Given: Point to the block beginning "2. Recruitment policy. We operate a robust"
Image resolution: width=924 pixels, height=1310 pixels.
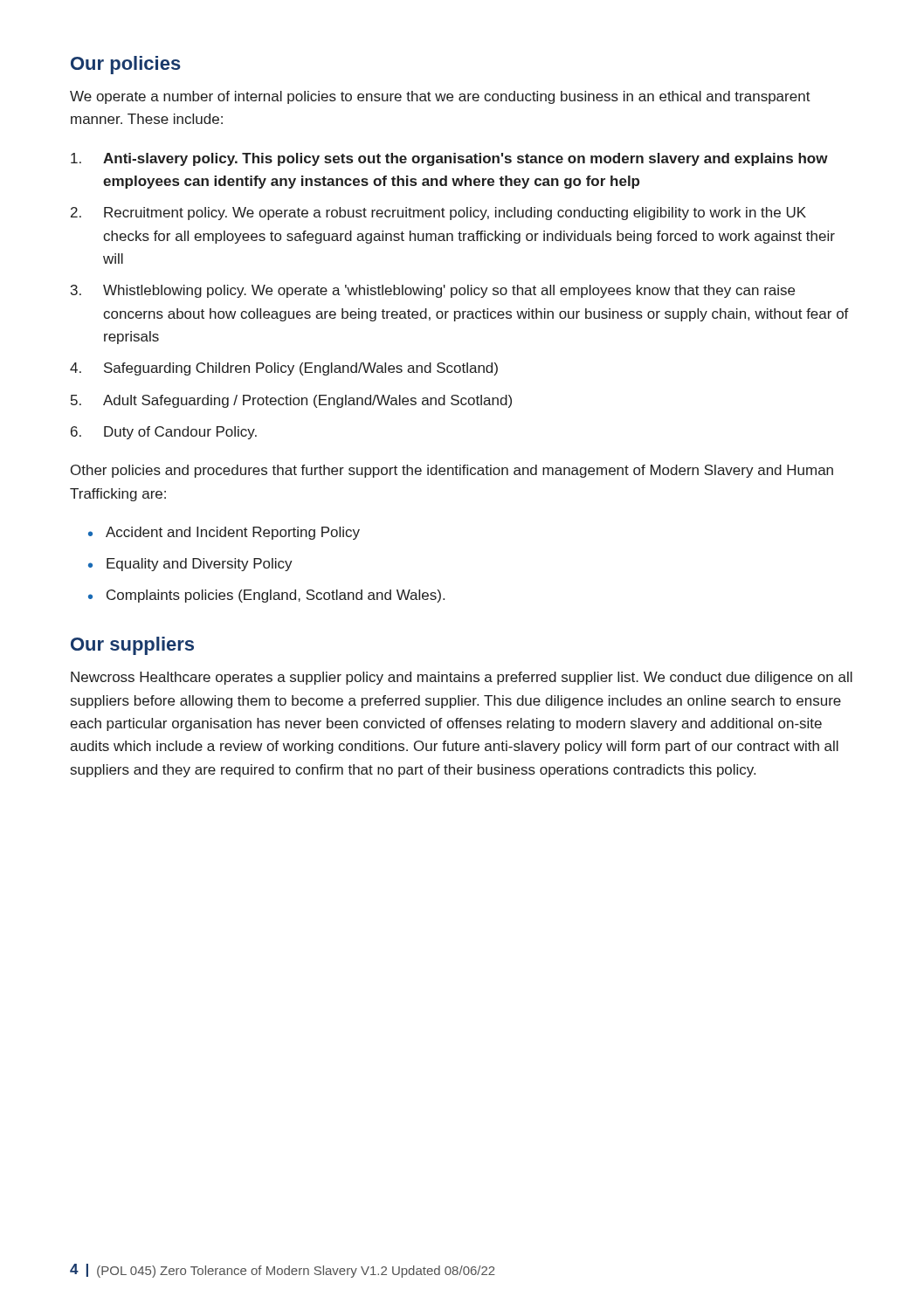Looking at the screenshot, I should [462, 237].
